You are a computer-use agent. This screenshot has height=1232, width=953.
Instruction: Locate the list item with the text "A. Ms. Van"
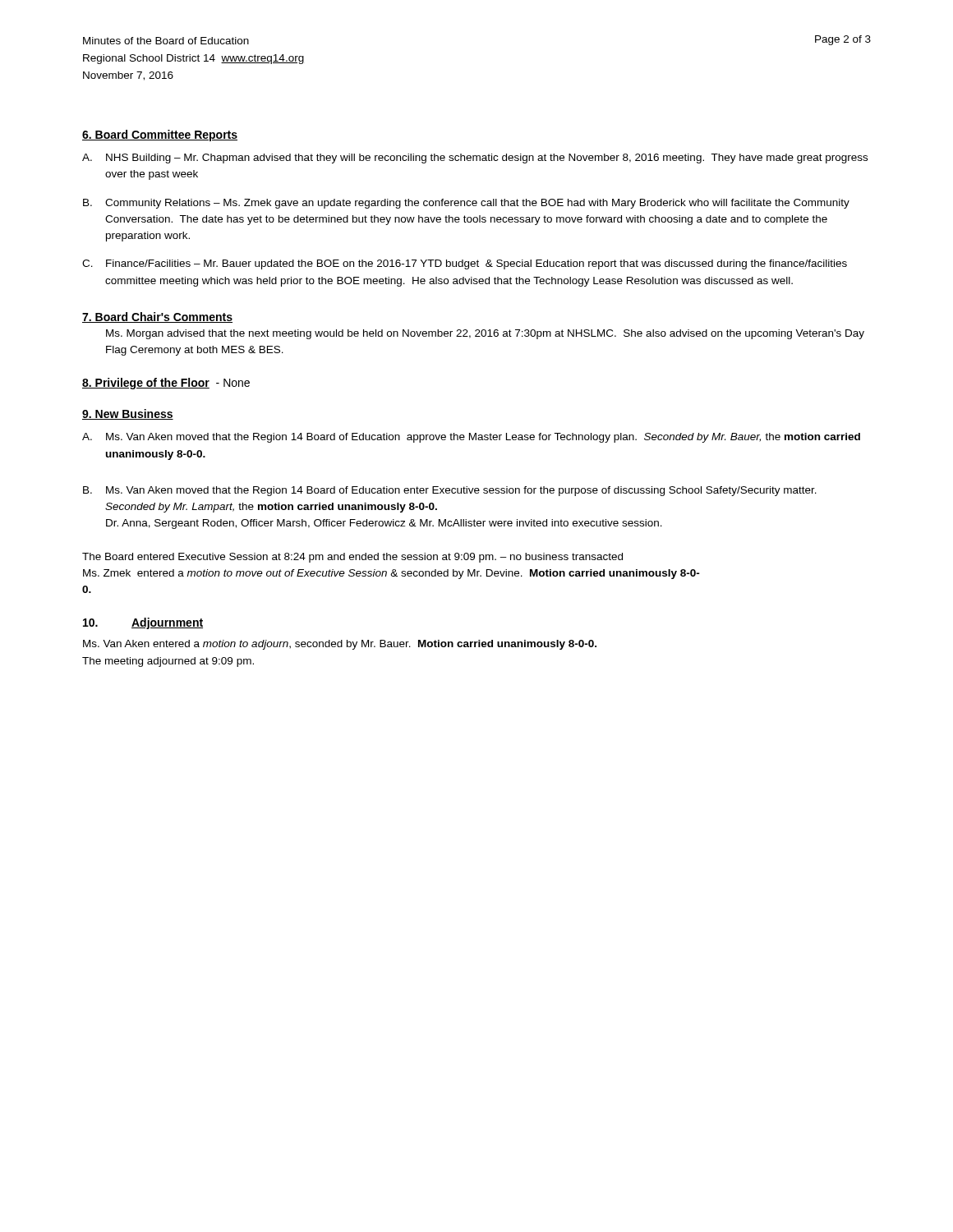point(476,446)
